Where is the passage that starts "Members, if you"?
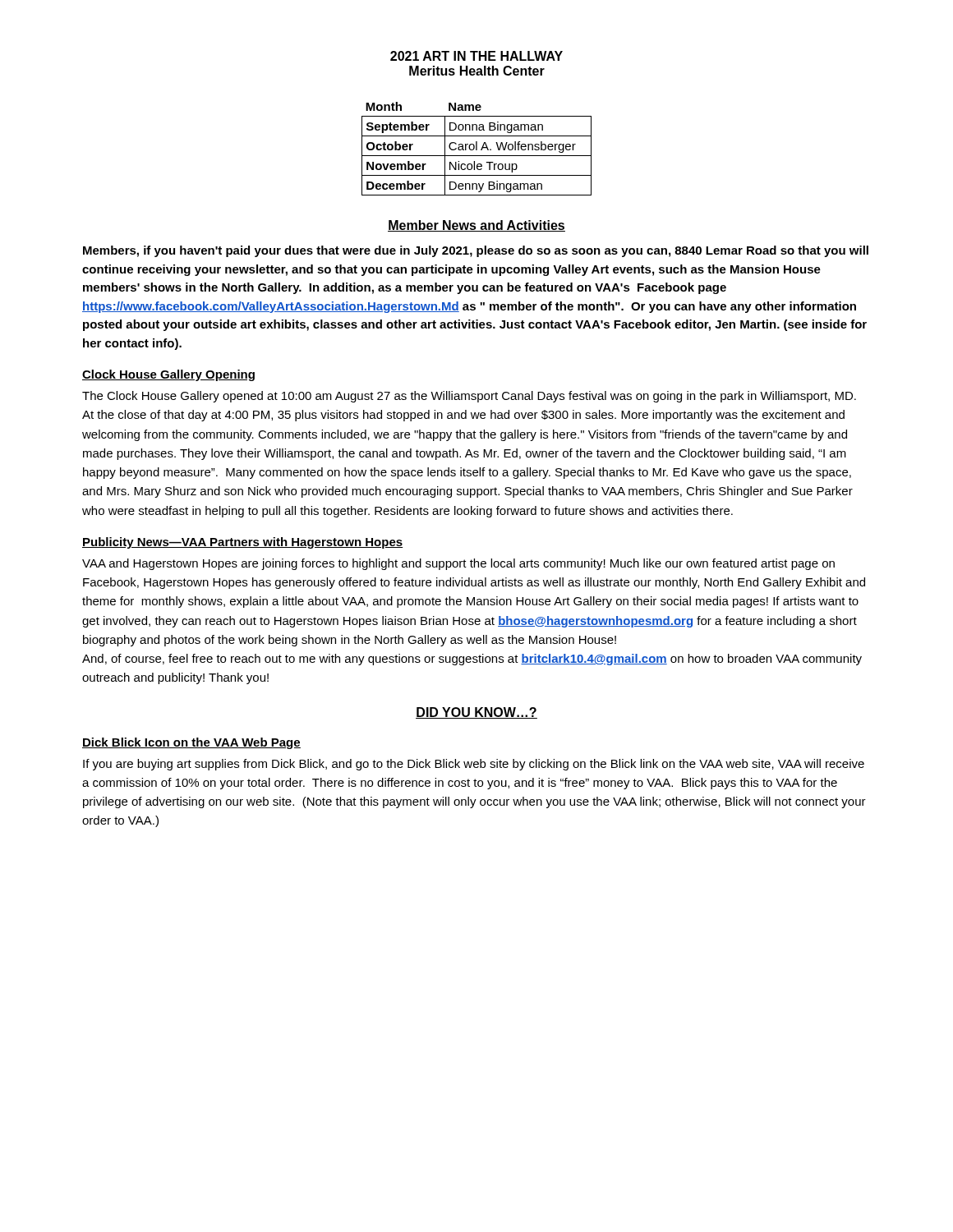The height and width of the screenshot is (1232, 953). (476, 296)
